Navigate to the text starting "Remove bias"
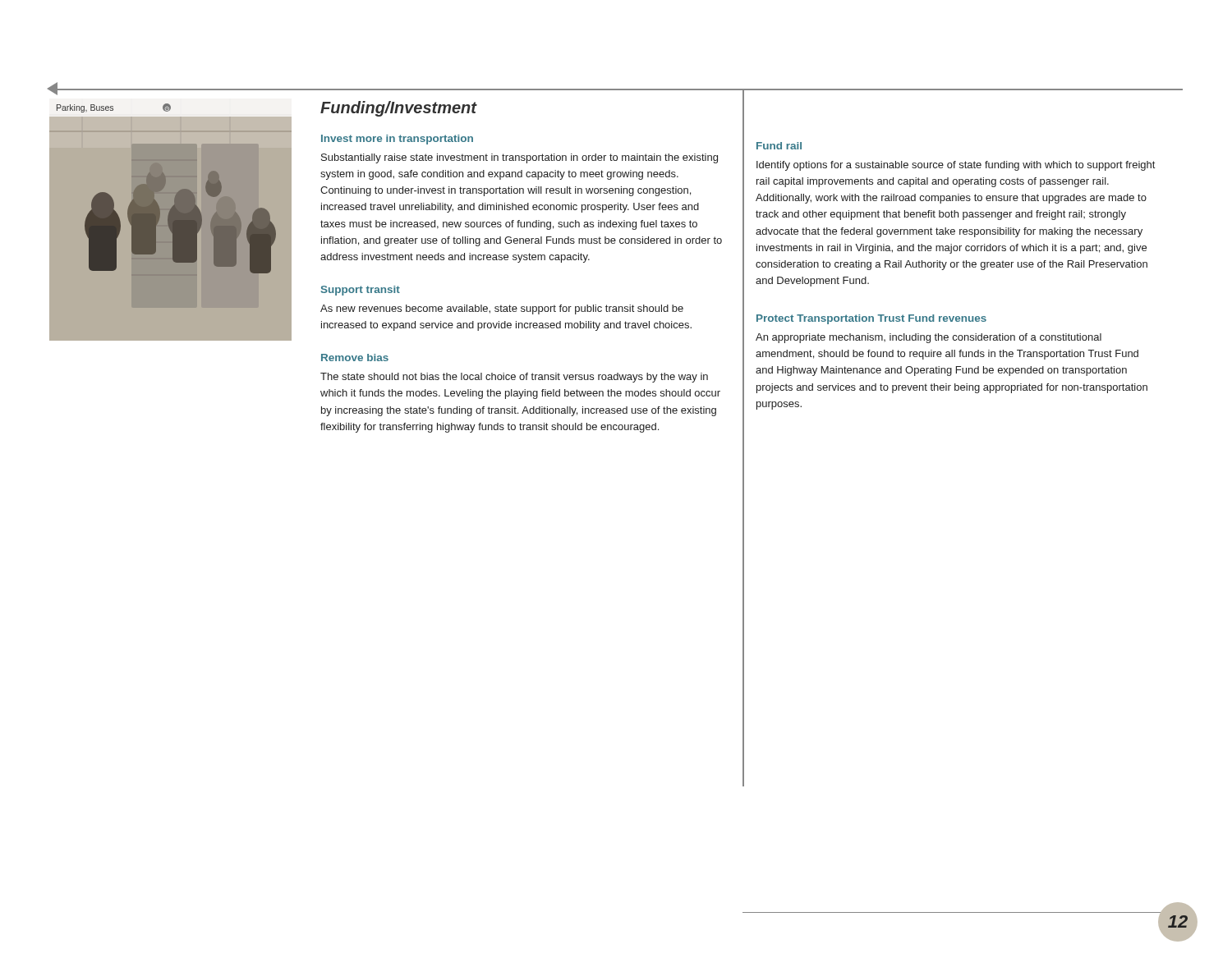The image size is (1232, 958). tap(355, 358)
